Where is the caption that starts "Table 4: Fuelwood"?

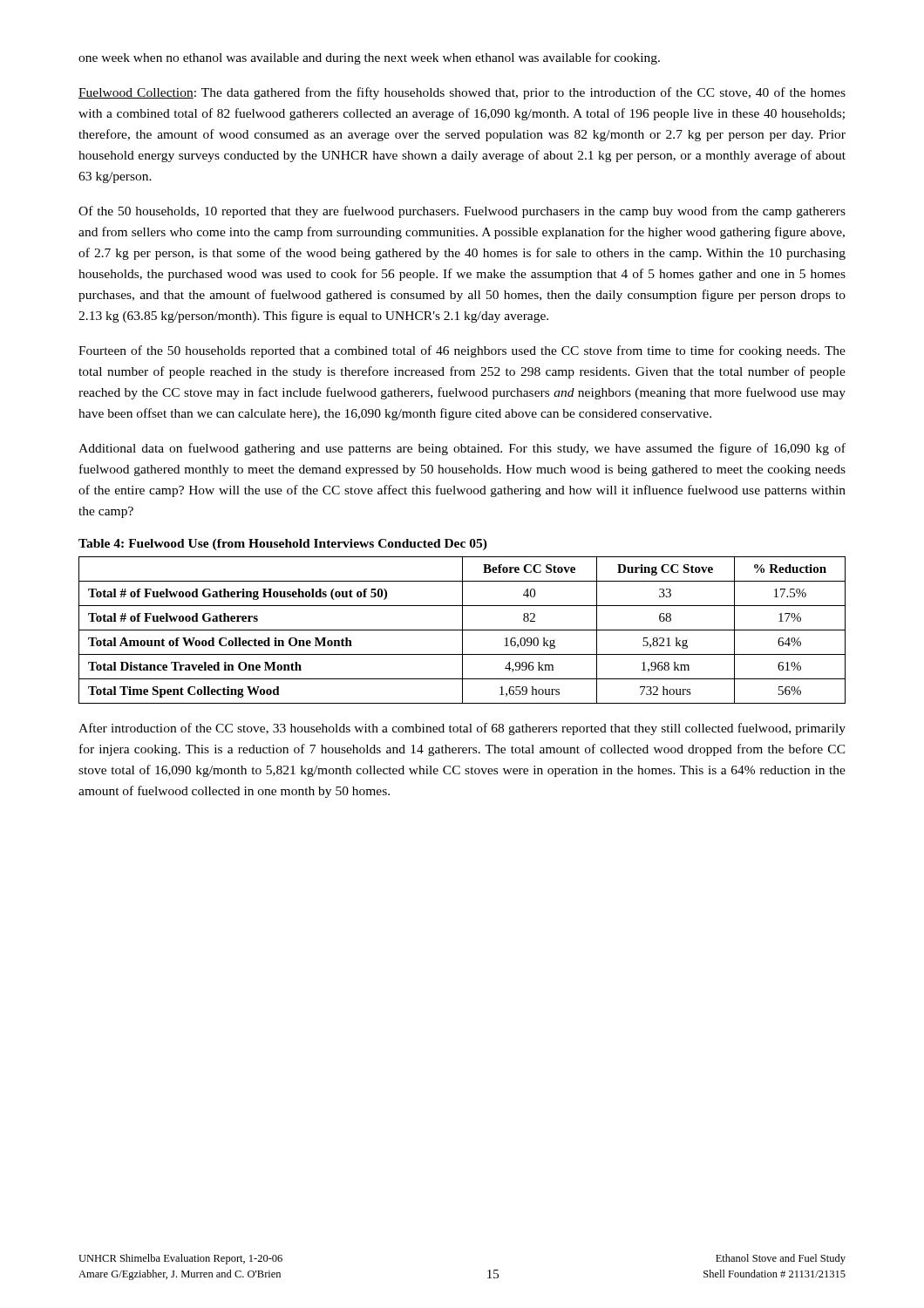coord(283,543)
